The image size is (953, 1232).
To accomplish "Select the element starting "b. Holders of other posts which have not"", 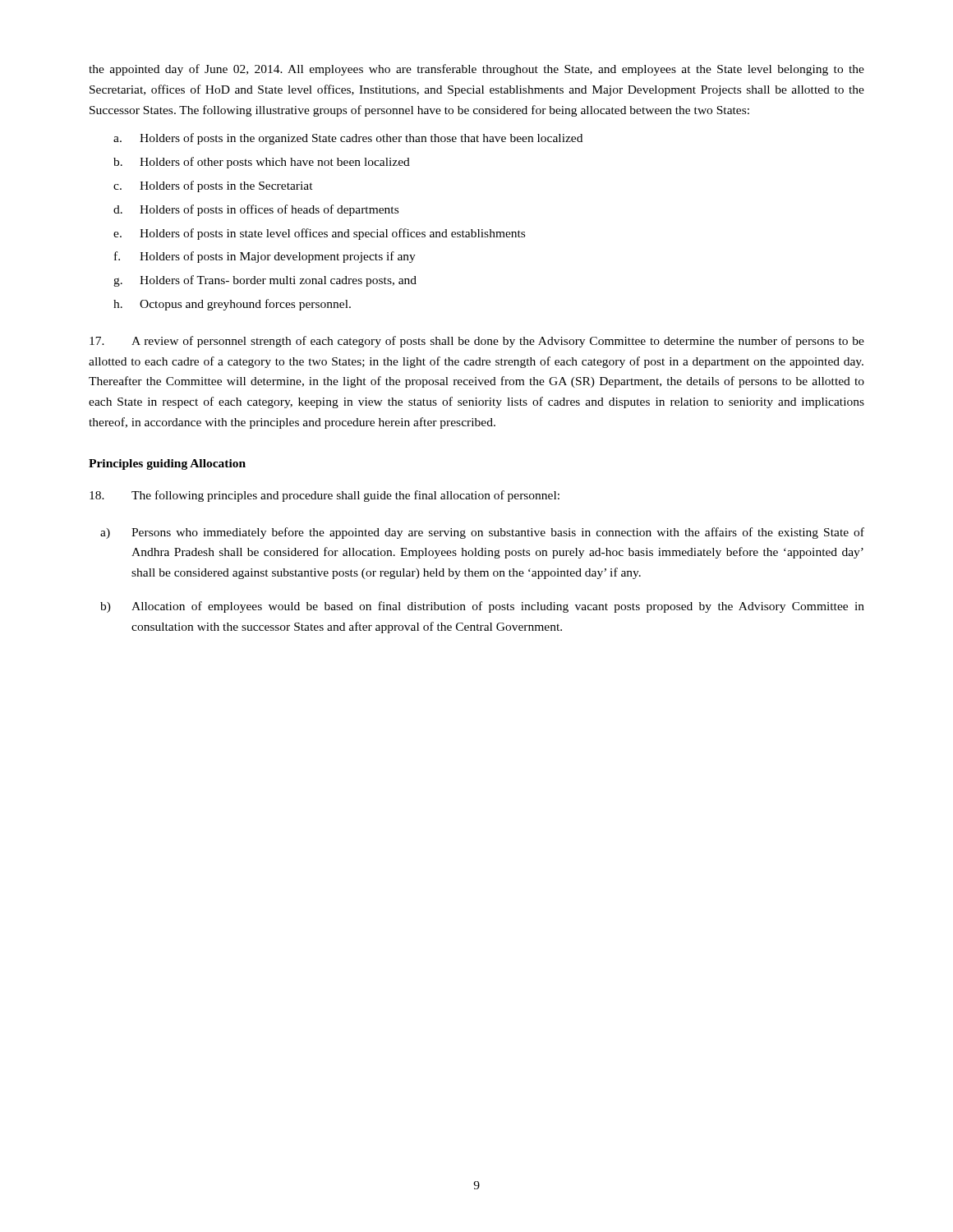I will point(262,163).
